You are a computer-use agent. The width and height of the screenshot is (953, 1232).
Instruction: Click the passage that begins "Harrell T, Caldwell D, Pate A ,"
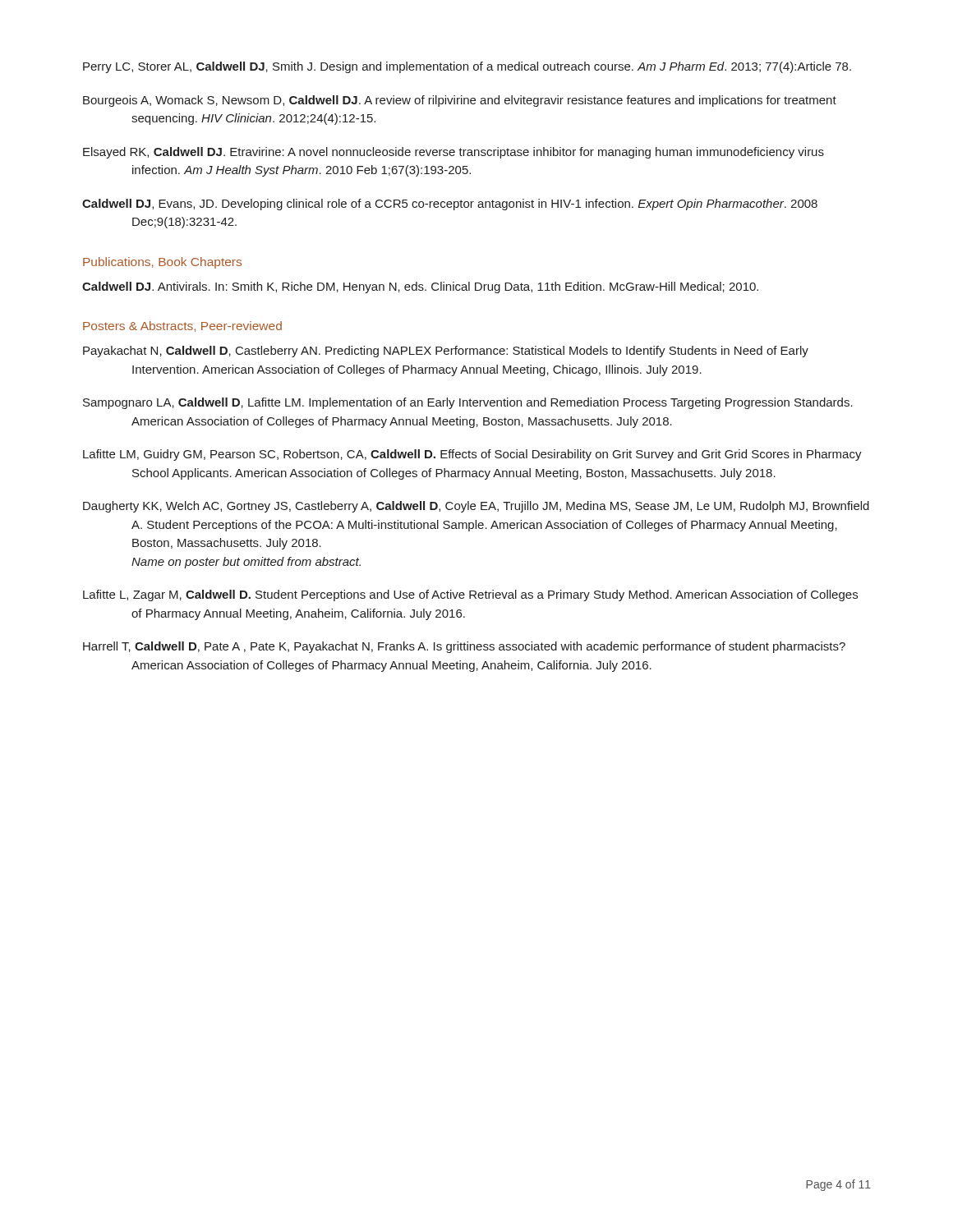pyautogui.click(x=464, y=655)
